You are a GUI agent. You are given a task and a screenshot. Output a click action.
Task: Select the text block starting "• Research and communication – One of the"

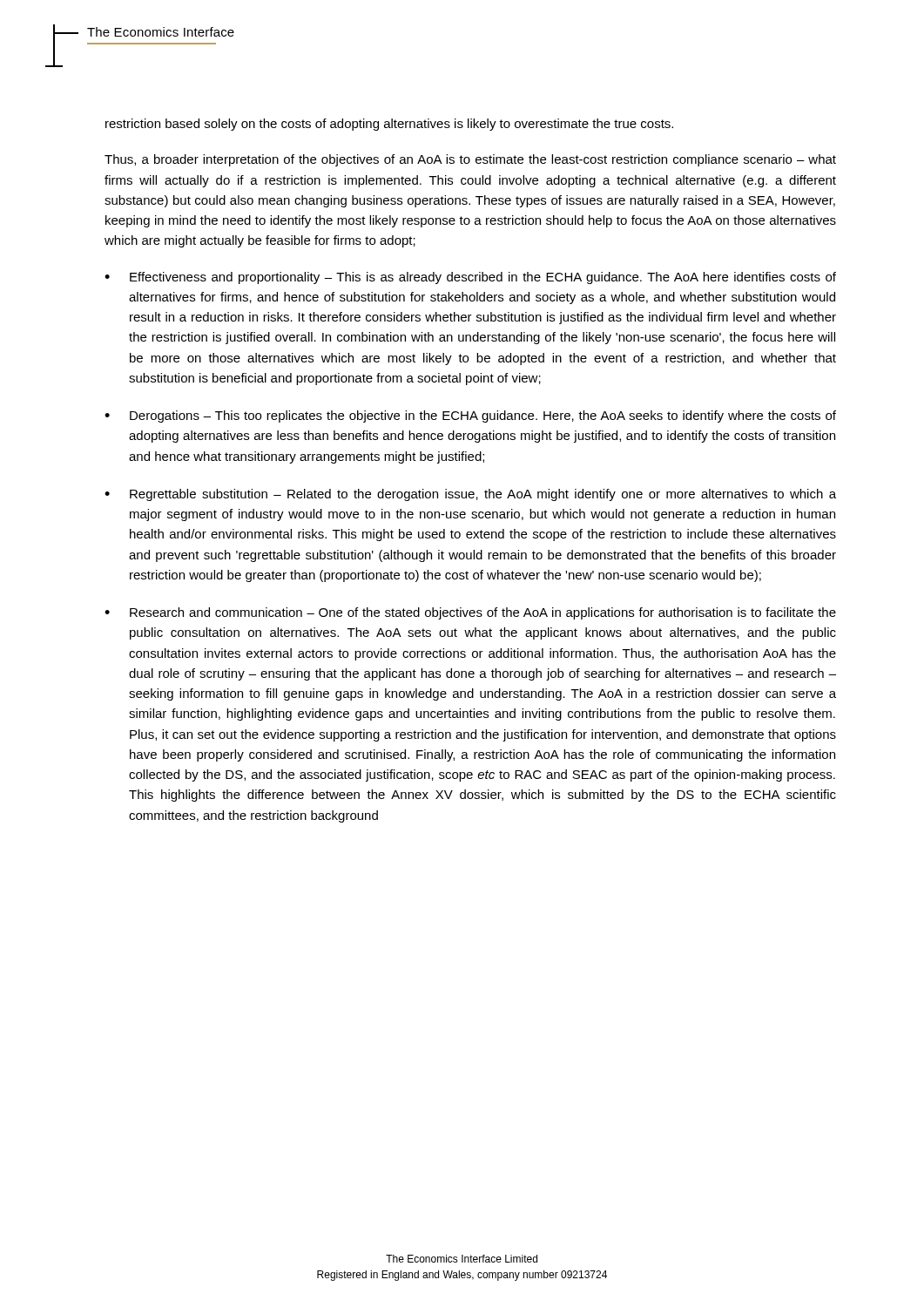click(470, 714)
